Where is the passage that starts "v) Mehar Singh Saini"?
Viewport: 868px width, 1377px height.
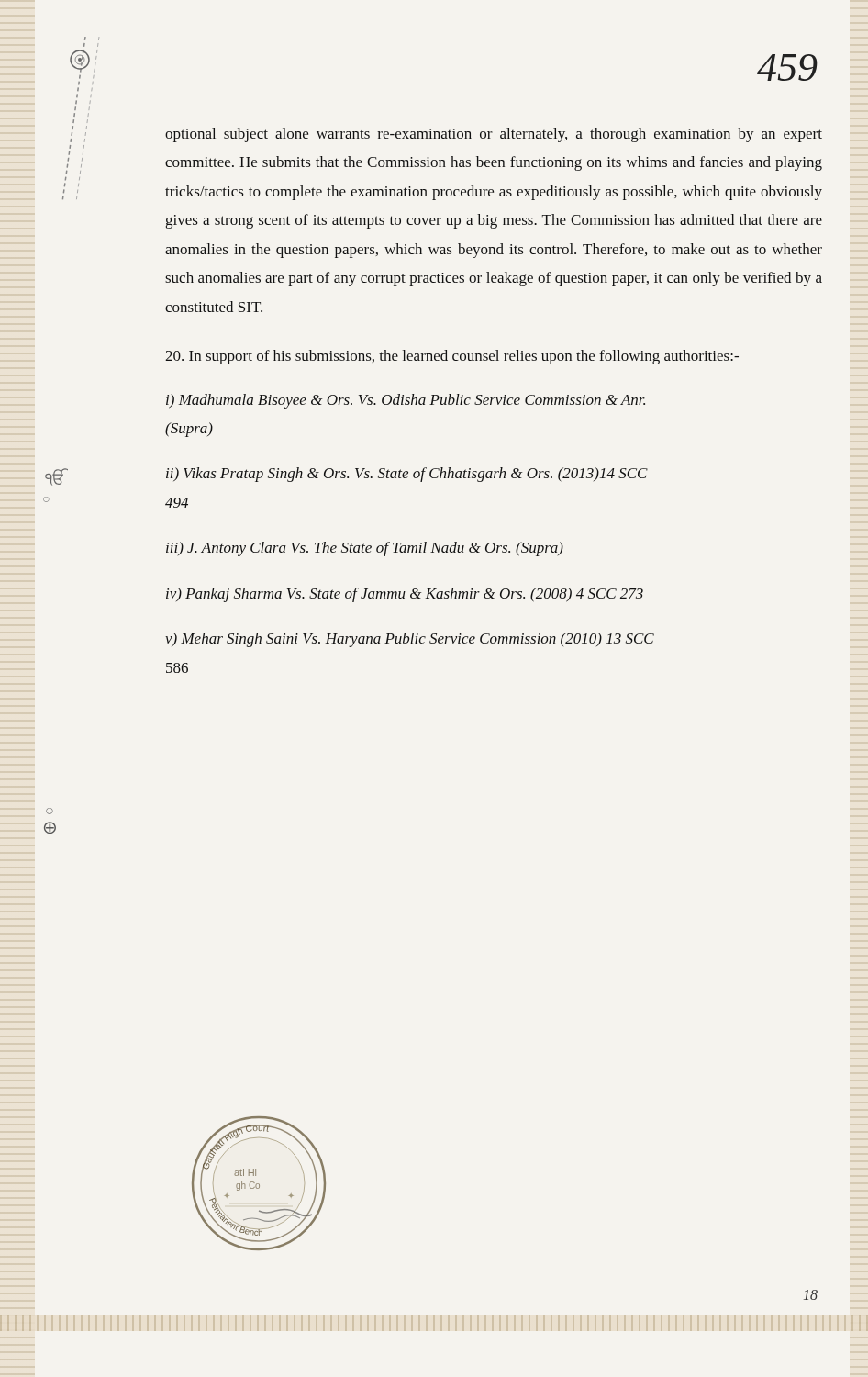click(x=410, y=653)
